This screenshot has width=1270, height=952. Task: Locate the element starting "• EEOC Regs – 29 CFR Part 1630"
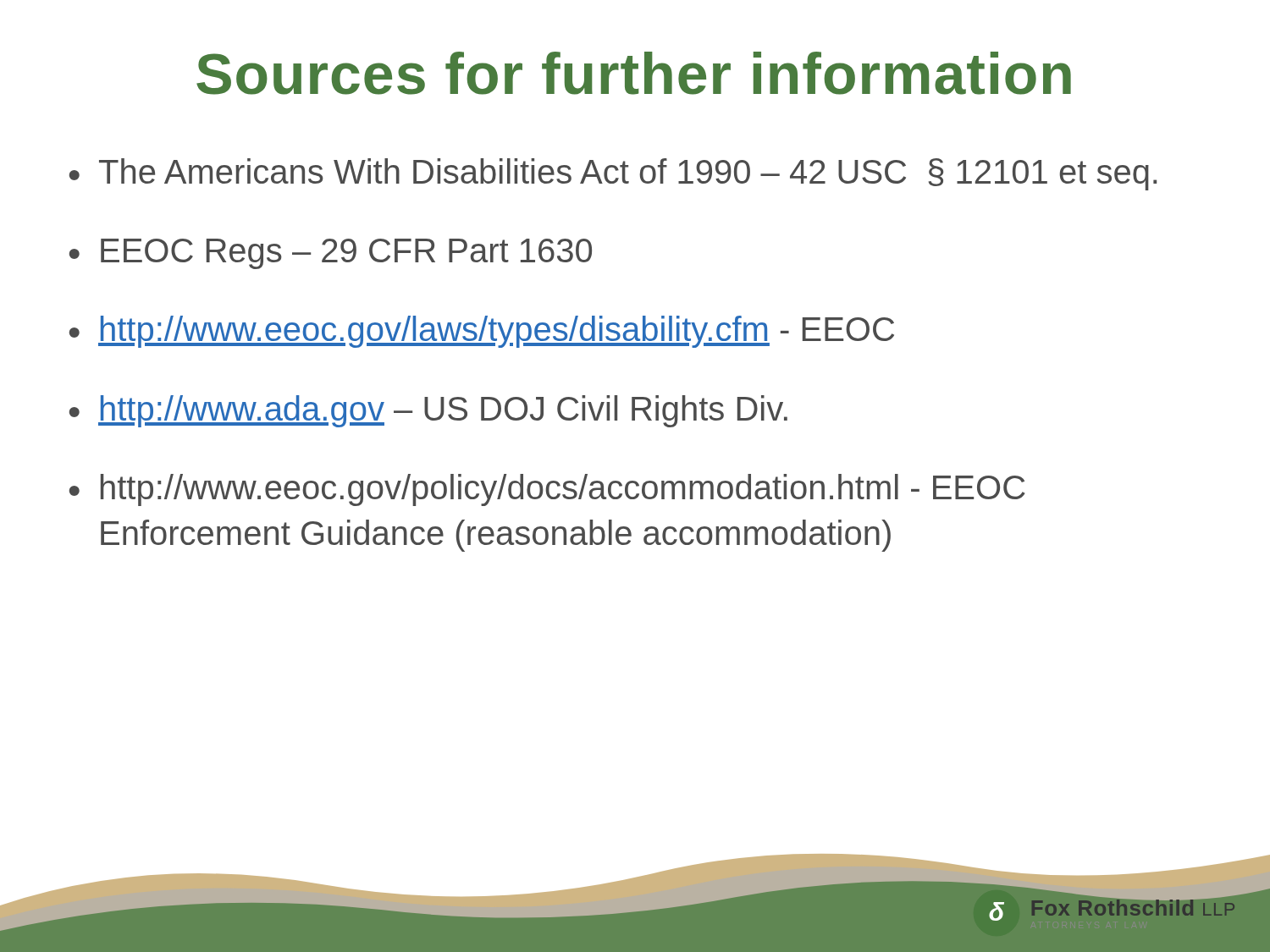pos(331,254)
